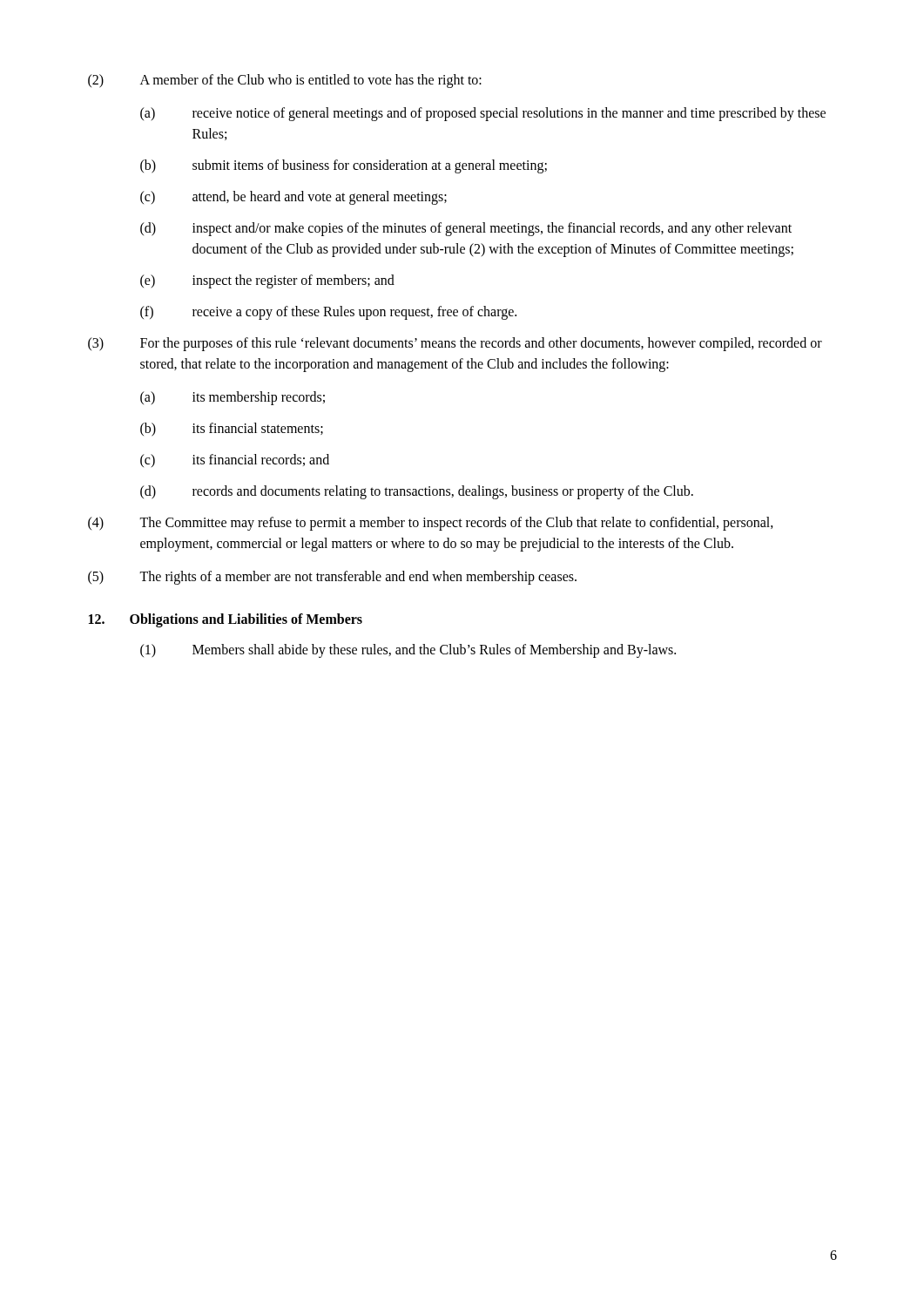Click the passage that begins "(d) records and documents"
This screenshot has height=1307, width=924.
(x=488, y=491)
